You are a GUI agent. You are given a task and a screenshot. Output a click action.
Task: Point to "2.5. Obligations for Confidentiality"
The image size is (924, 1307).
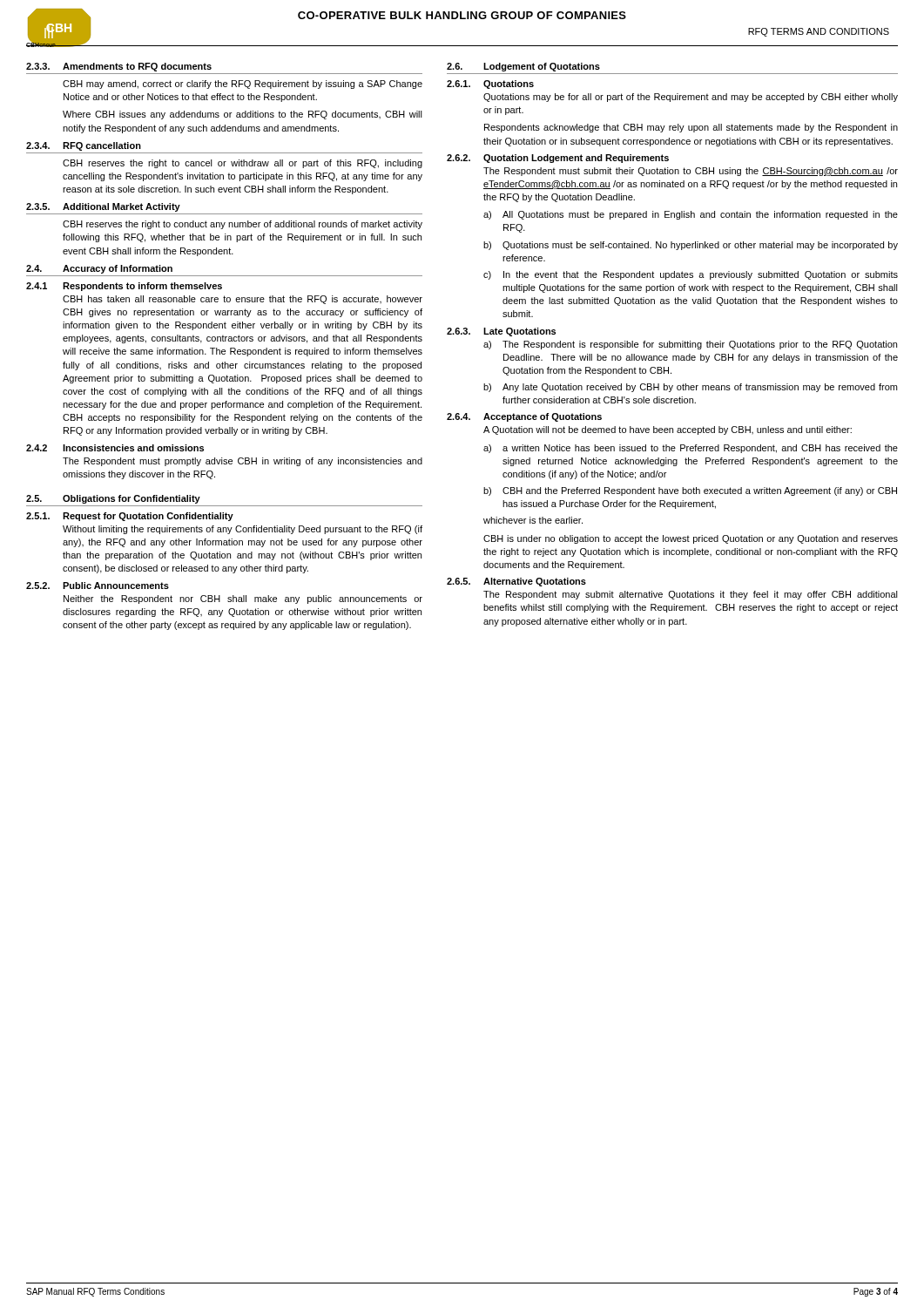point(224,500)
